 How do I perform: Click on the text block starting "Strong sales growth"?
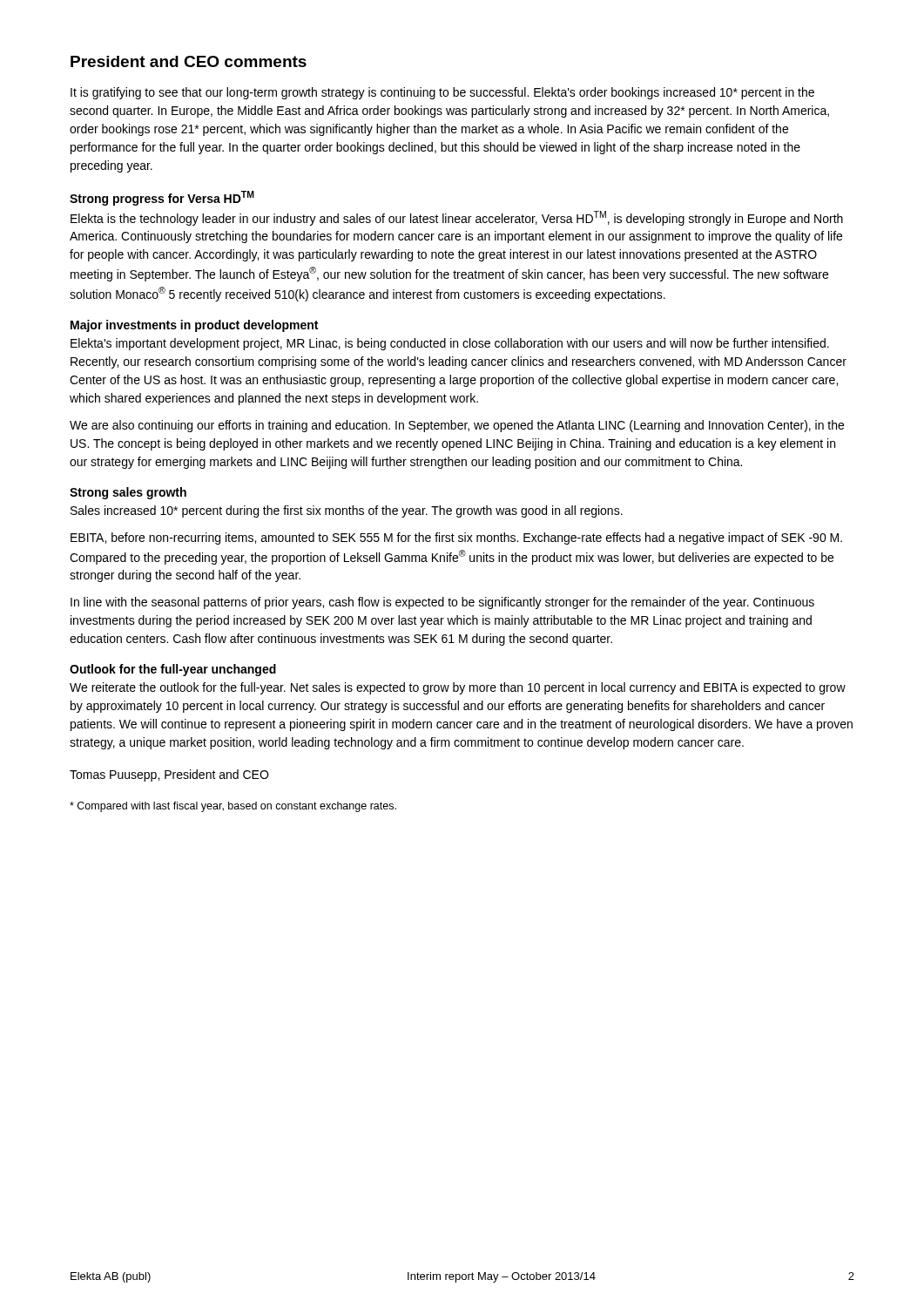128,492
